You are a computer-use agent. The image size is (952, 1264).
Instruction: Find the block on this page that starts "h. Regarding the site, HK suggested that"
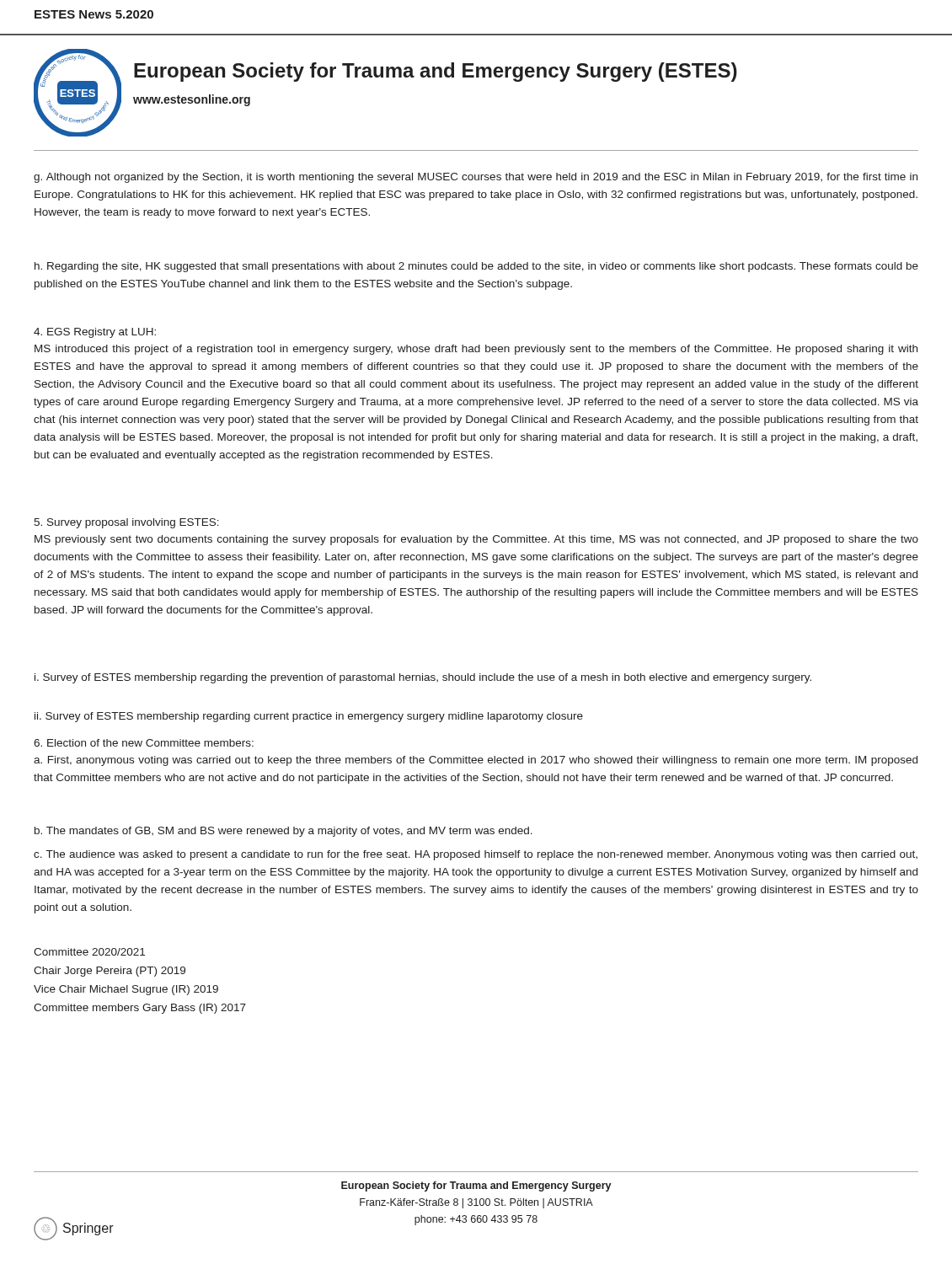point(476,275)
